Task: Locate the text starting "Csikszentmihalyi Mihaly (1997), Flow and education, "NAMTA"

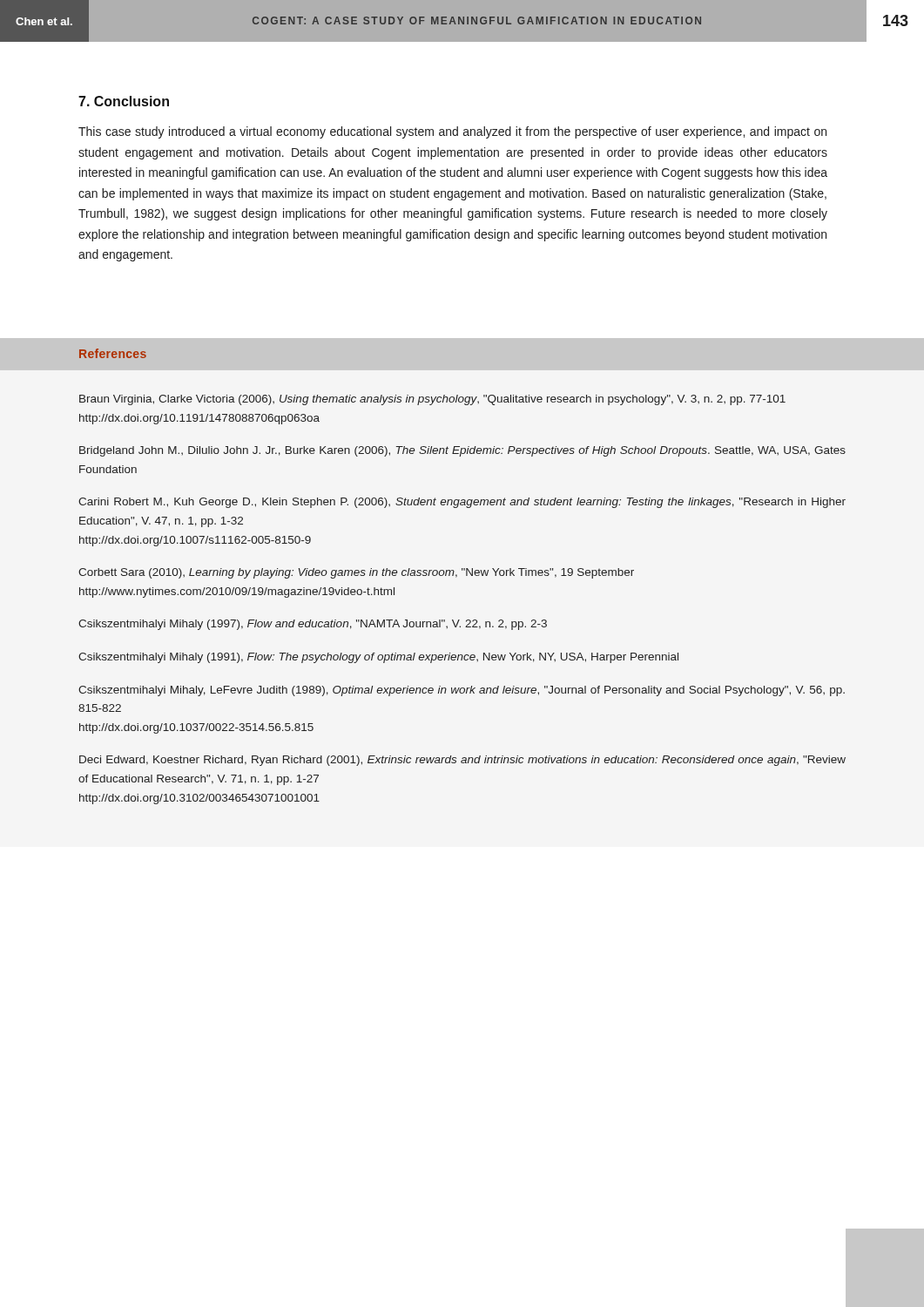Action: 313,624
